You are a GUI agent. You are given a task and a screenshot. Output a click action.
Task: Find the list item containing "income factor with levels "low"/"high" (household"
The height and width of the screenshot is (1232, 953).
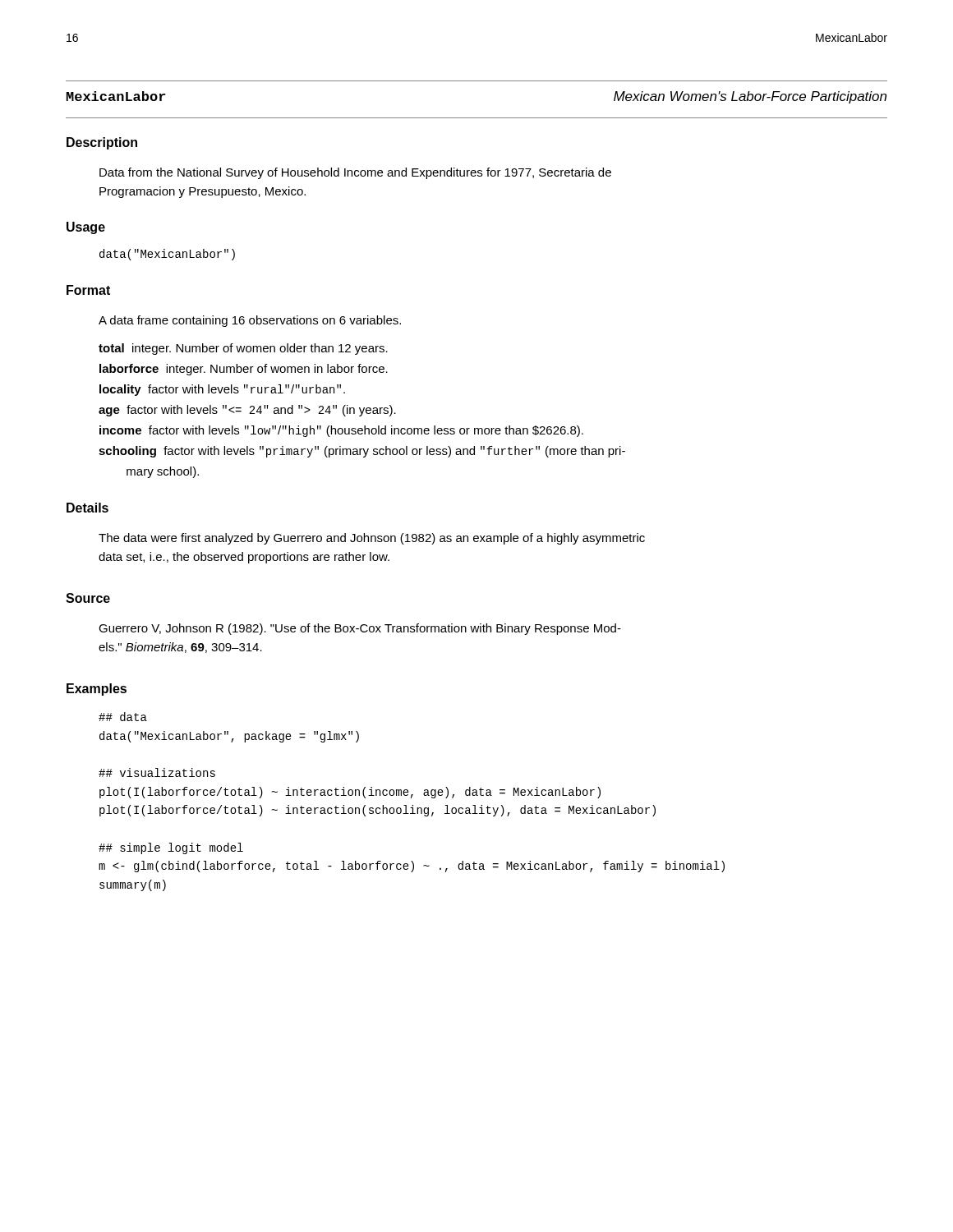(341, 430)
